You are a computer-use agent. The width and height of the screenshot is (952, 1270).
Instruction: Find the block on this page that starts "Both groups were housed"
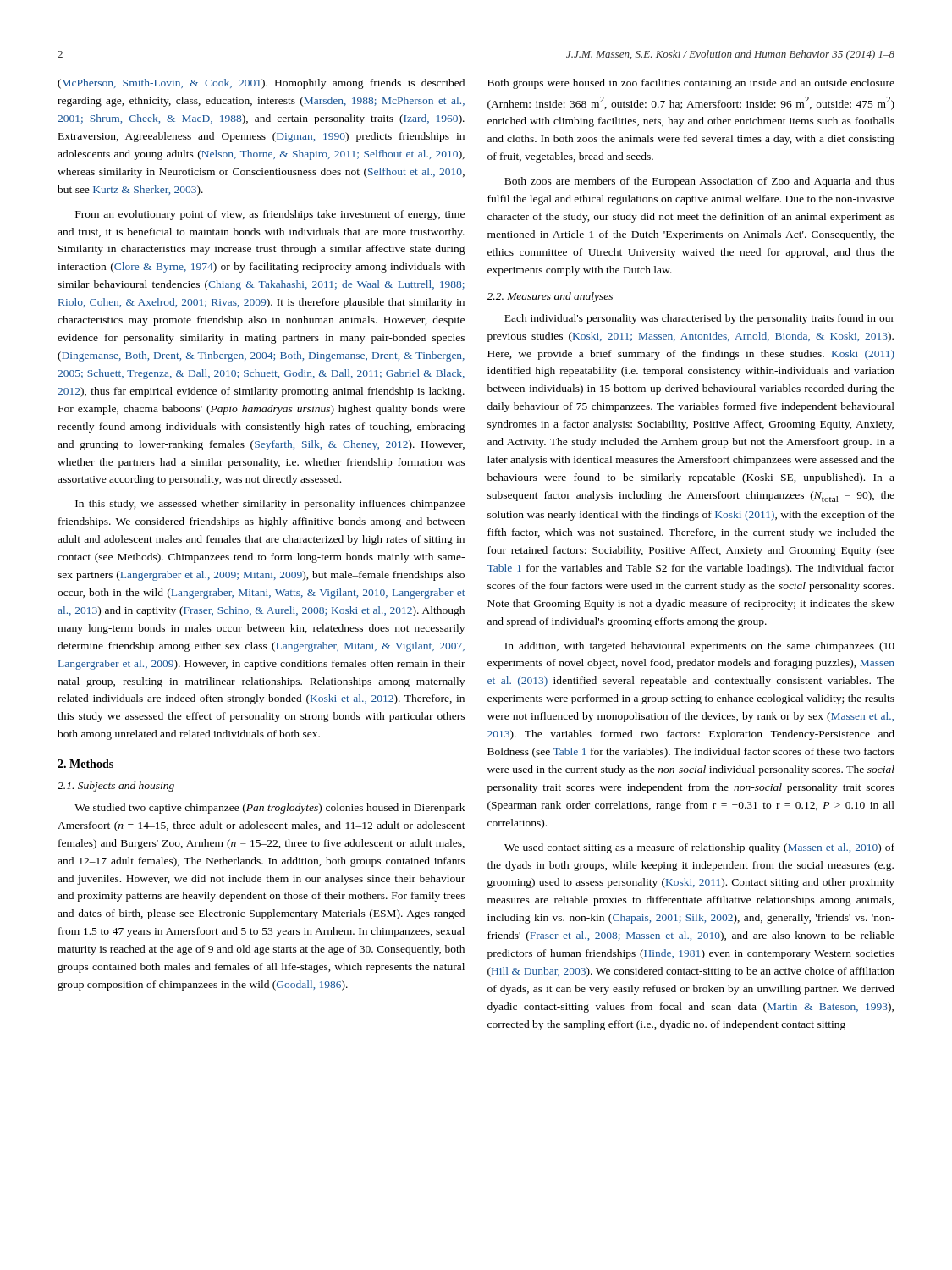691,120
